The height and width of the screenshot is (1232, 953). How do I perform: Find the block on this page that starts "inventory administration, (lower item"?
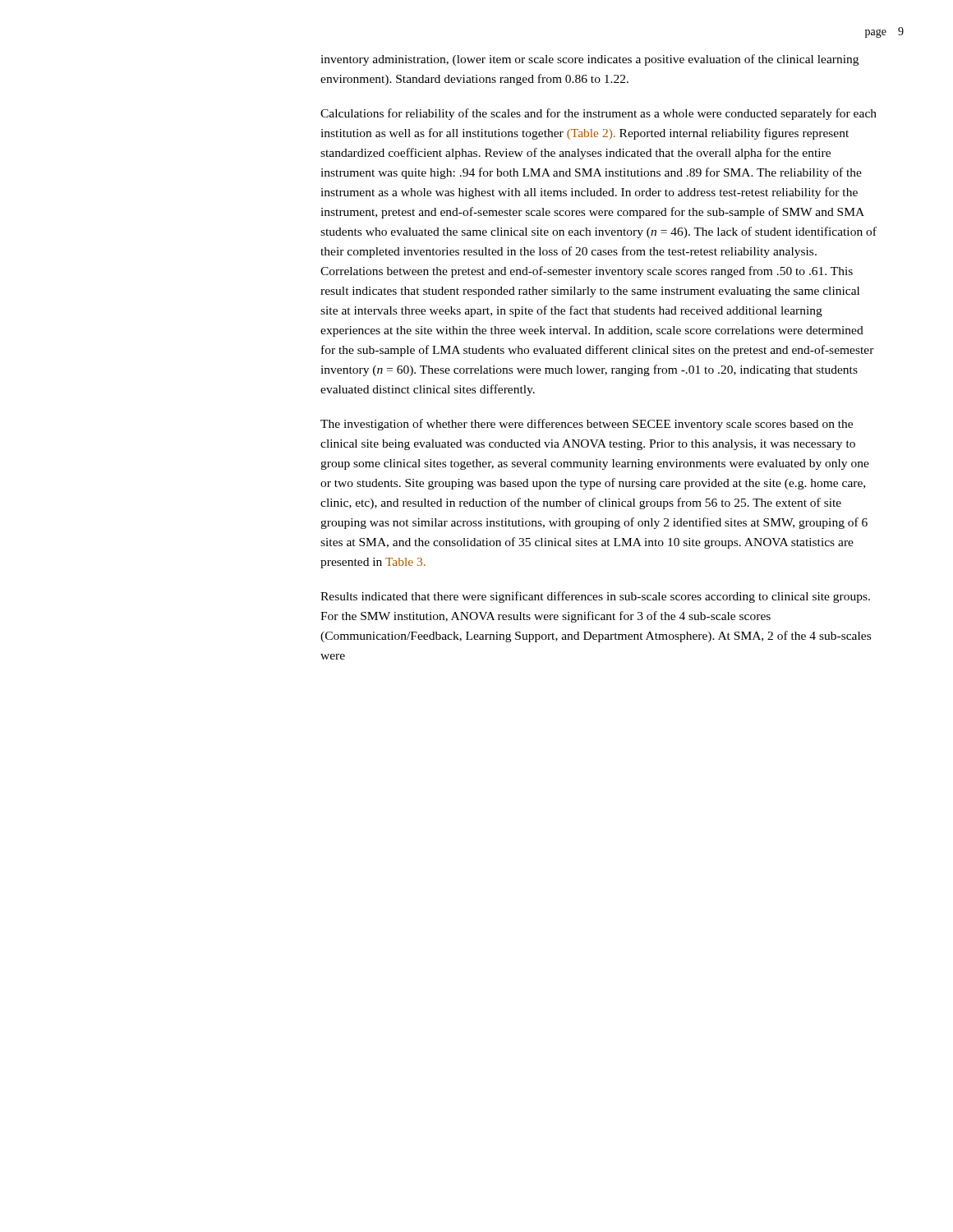coord(590,69)
